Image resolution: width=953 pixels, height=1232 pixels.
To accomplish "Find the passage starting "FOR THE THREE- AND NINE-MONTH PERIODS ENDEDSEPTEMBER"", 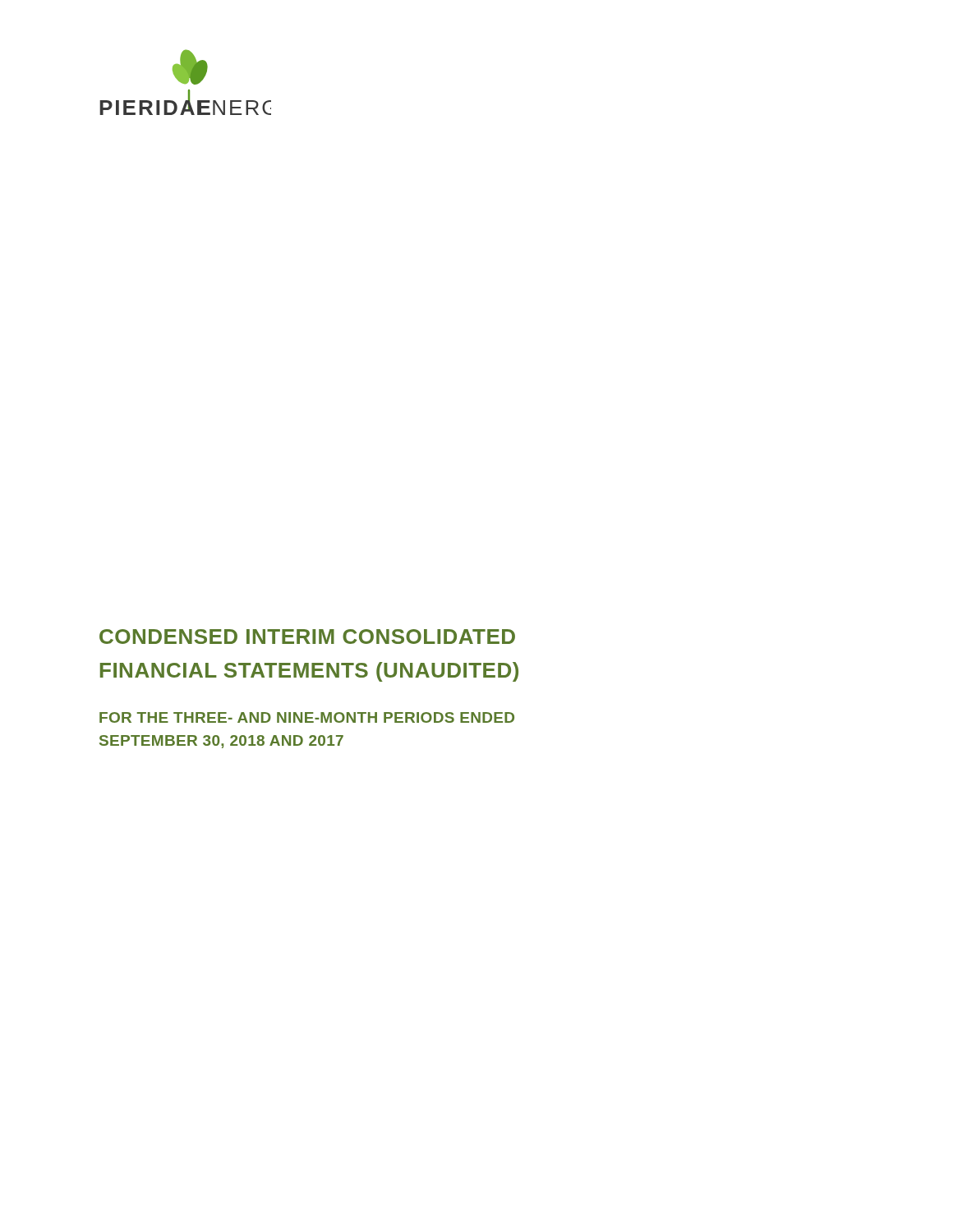I will click(307, 729).
